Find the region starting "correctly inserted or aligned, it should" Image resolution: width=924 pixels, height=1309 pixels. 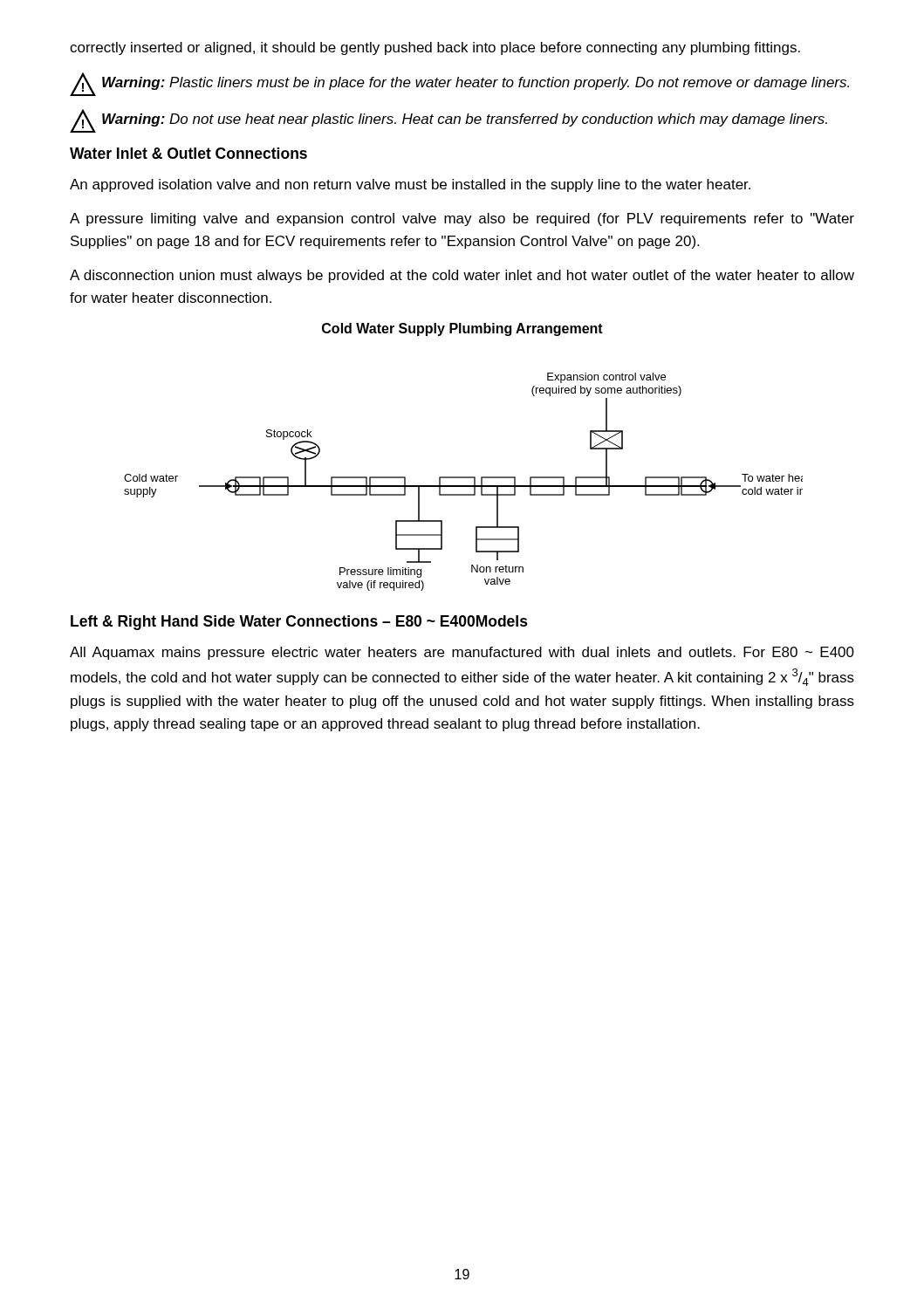[x=435, y=48]
